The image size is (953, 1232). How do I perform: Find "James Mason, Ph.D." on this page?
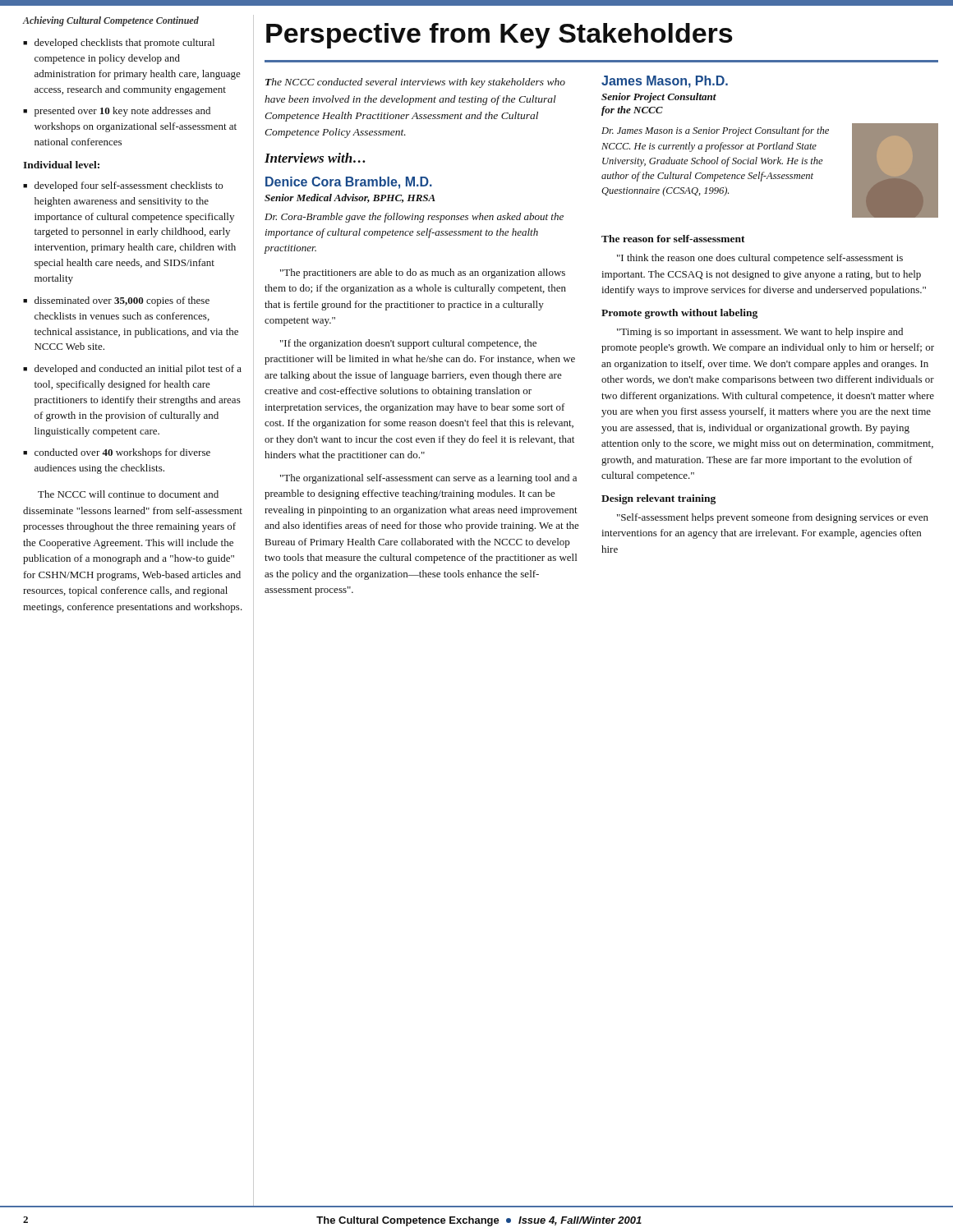point(665,81)
